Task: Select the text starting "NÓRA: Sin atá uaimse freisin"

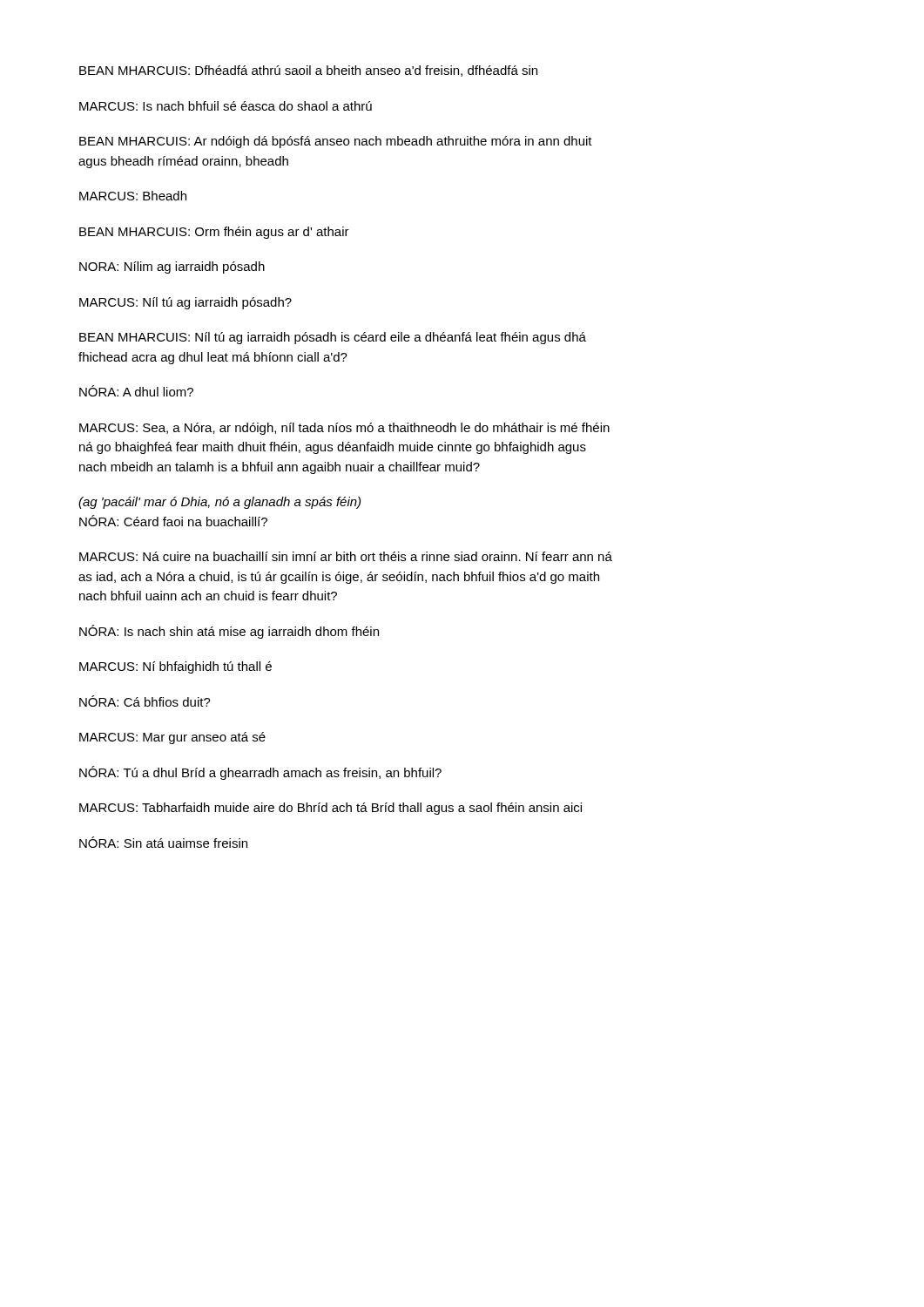Action: (163, 843)
